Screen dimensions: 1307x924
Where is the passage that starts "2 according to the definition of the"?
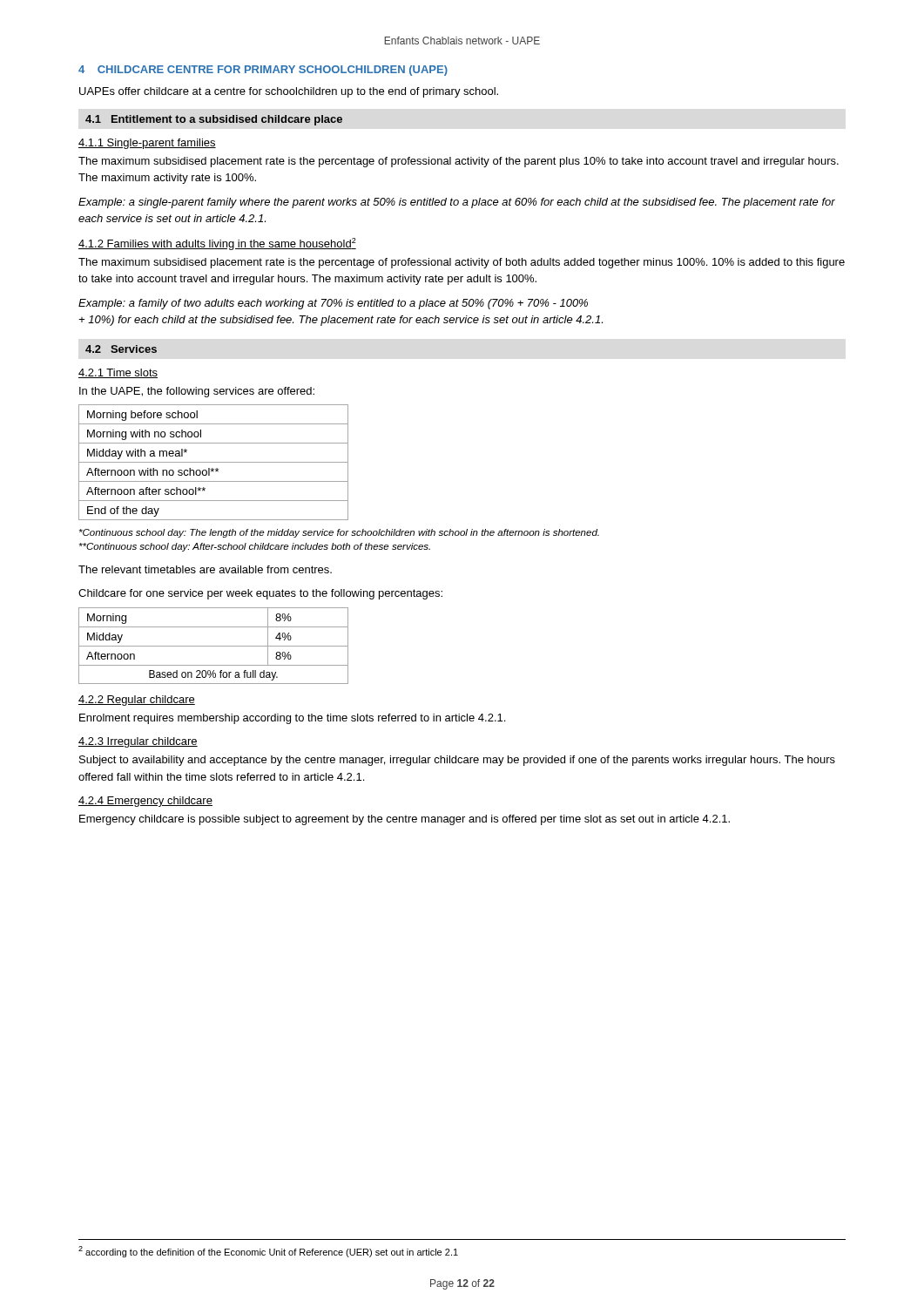(x=268, y=1251)
